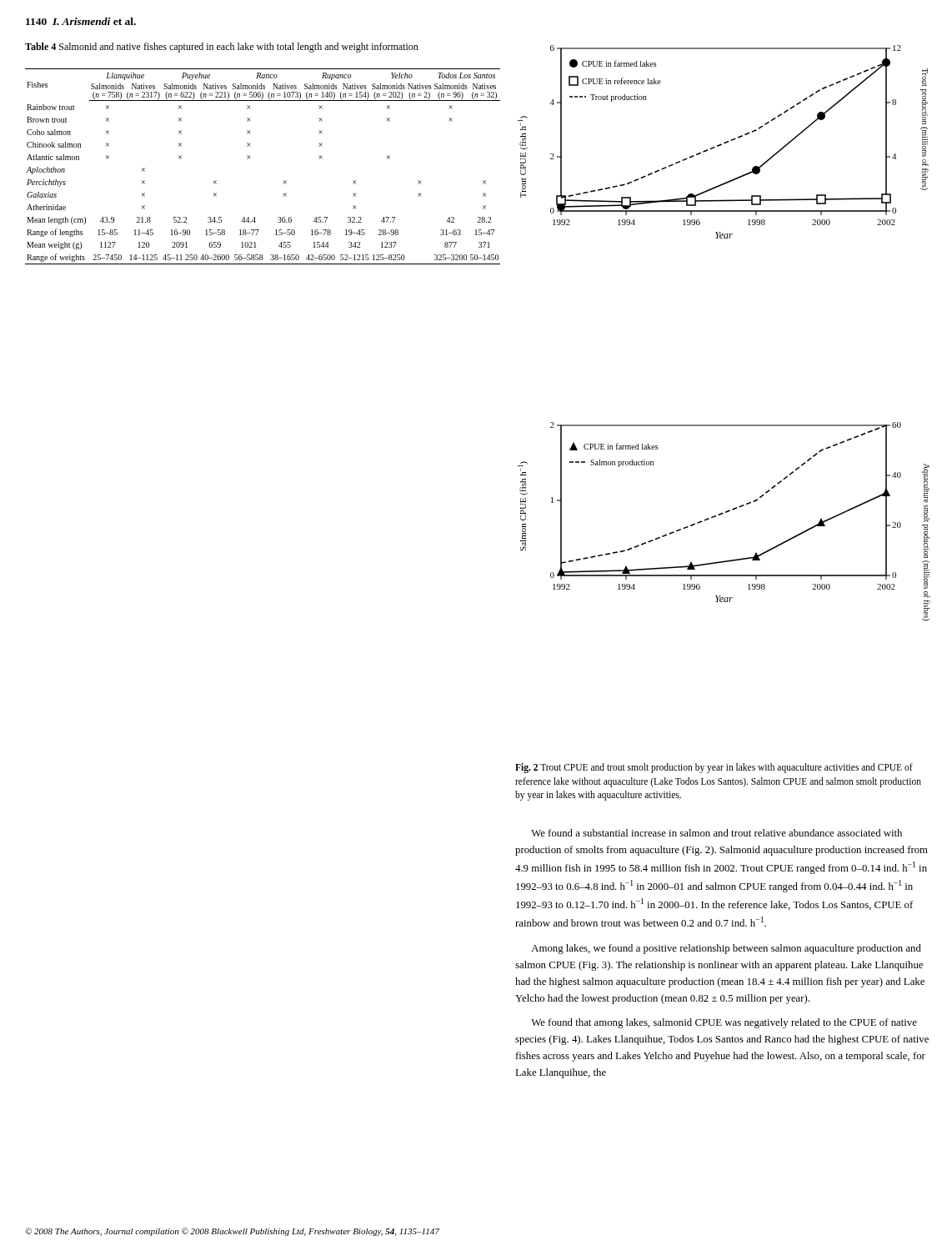The width and height of the screenshot is (952, 1251).
Task: Find the table
Action: click(263, 166)
